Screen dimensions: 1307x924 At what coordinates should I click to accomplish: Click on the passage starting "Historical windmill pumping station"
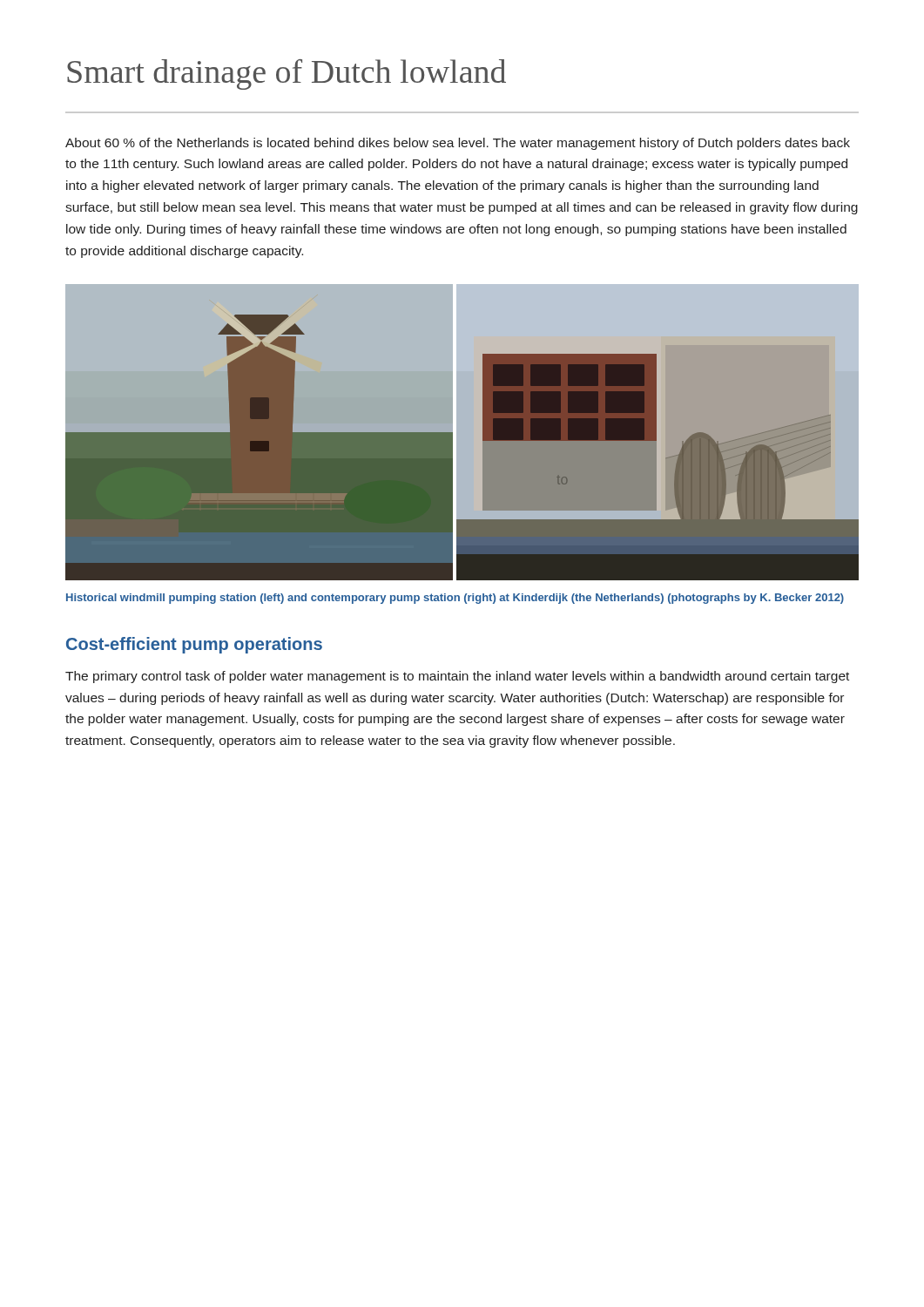coord(455,598)
